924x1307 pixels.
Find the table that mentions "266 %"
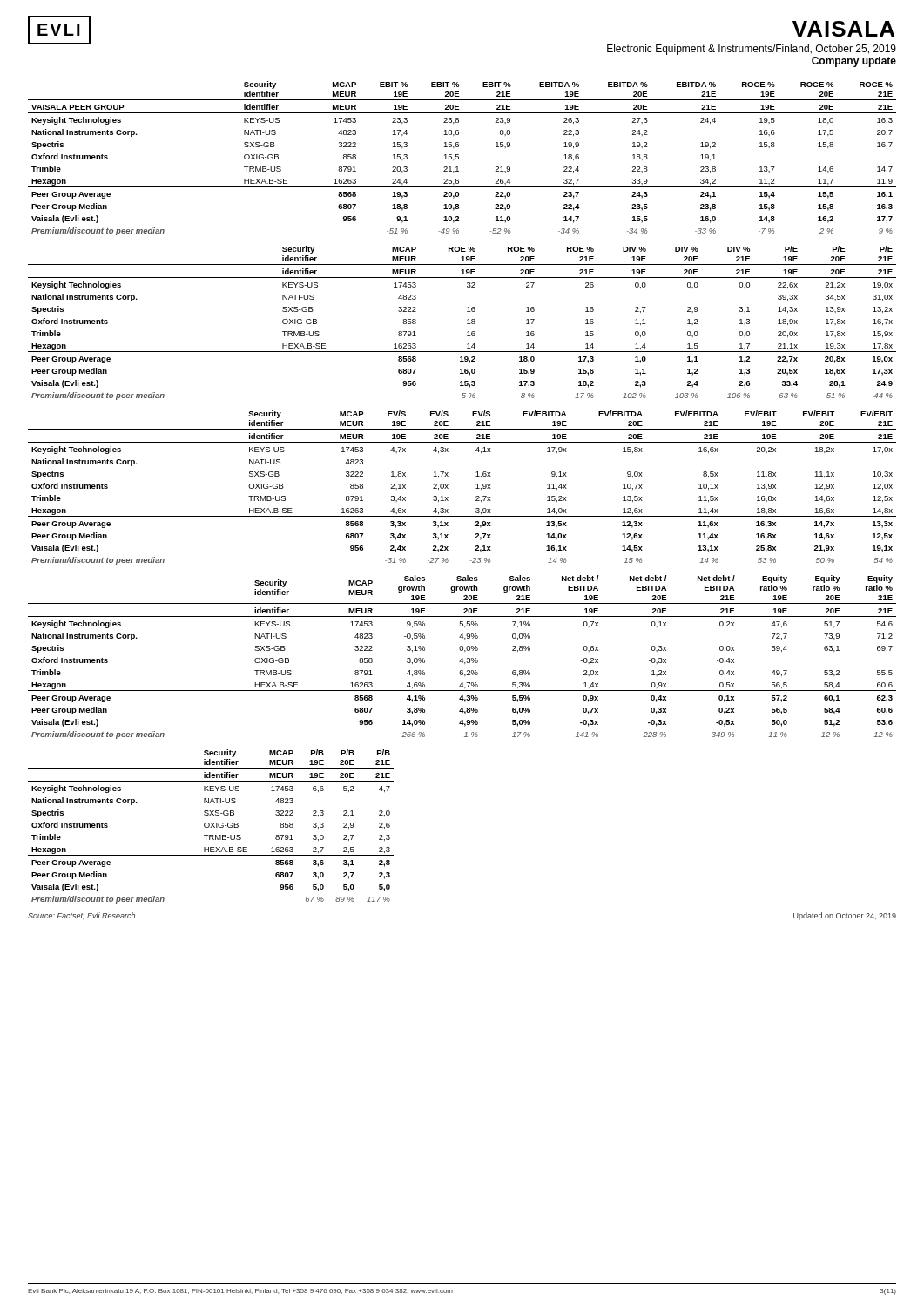462,656
